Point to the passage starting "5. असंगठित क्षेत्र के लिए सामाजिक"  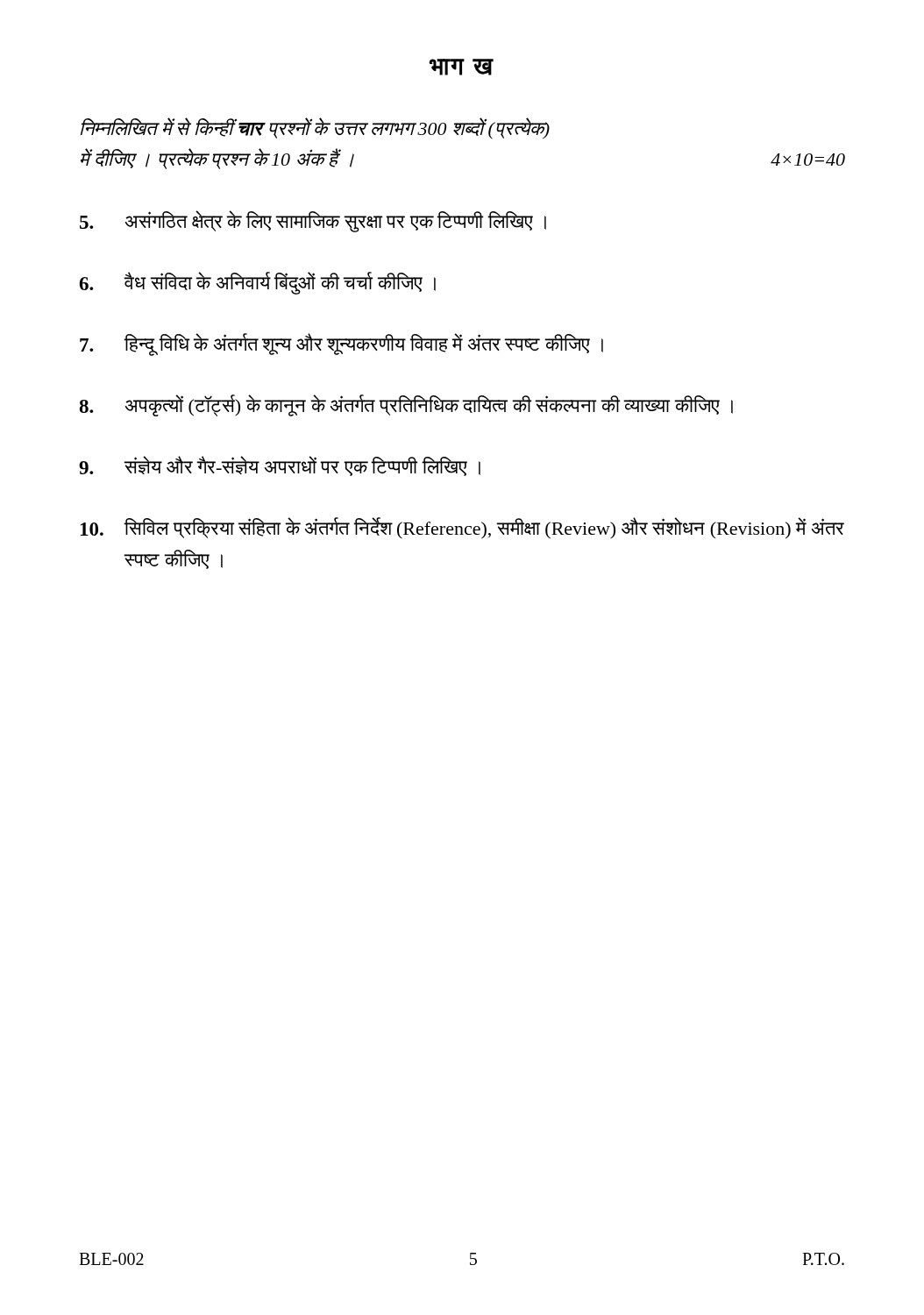(462, 223)
